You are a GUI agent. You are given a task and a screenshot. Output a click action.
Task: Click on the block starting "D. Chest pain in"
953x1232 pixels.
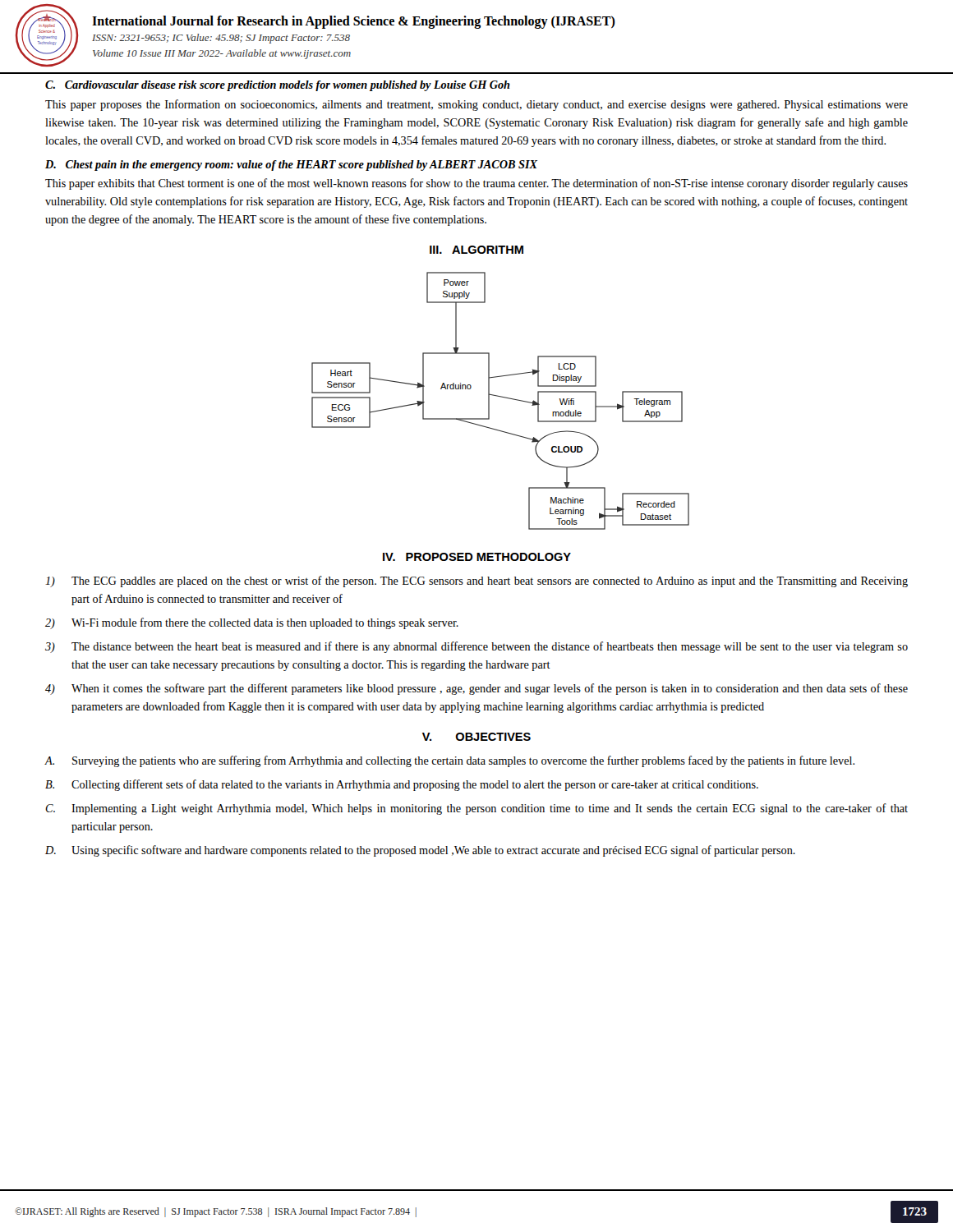(476, 165)
